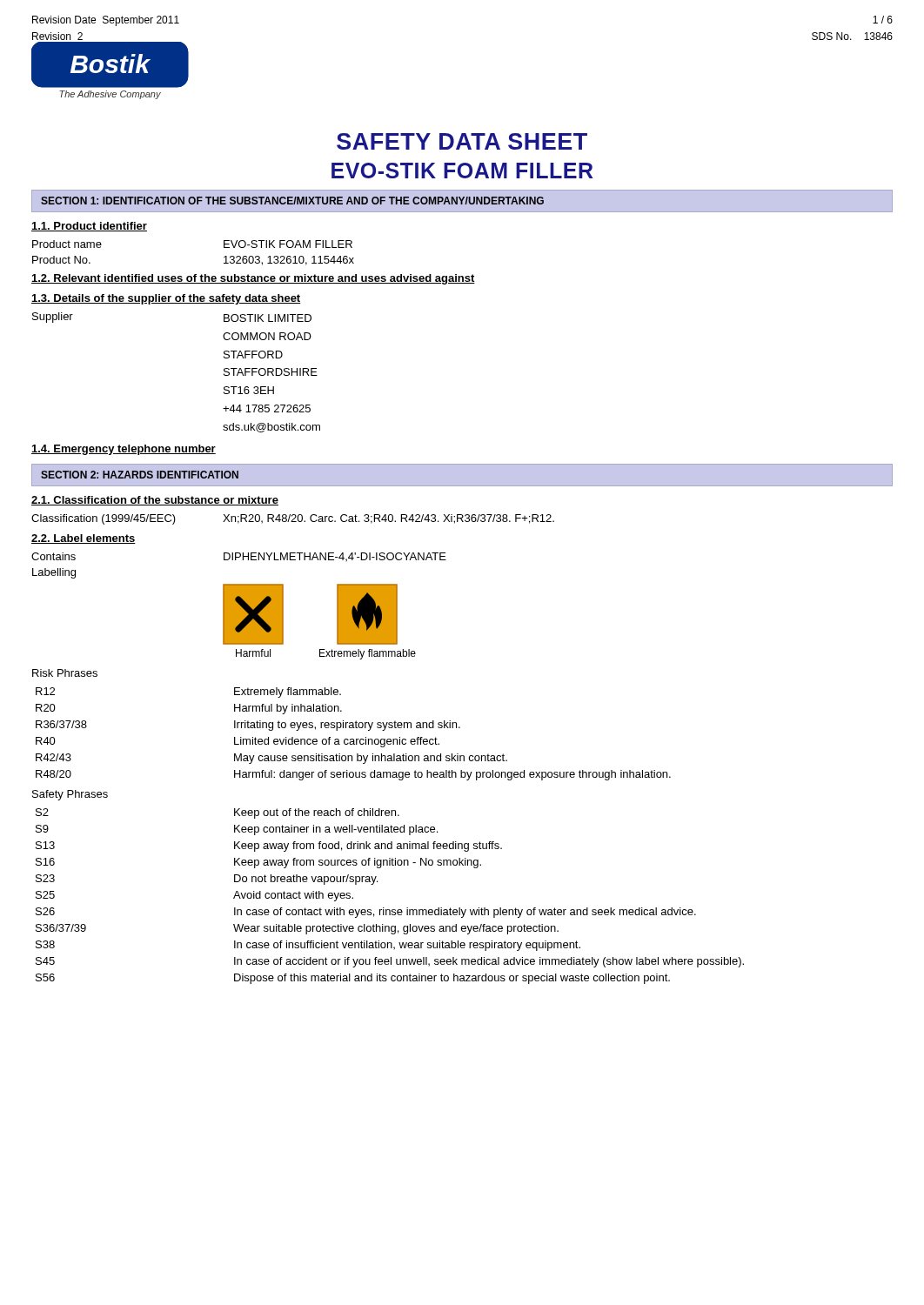The height and width of the screenshot is (1305, 924).
Task: Point to the block beginning "Risk Phrases R12"
Action: point(462,724)
